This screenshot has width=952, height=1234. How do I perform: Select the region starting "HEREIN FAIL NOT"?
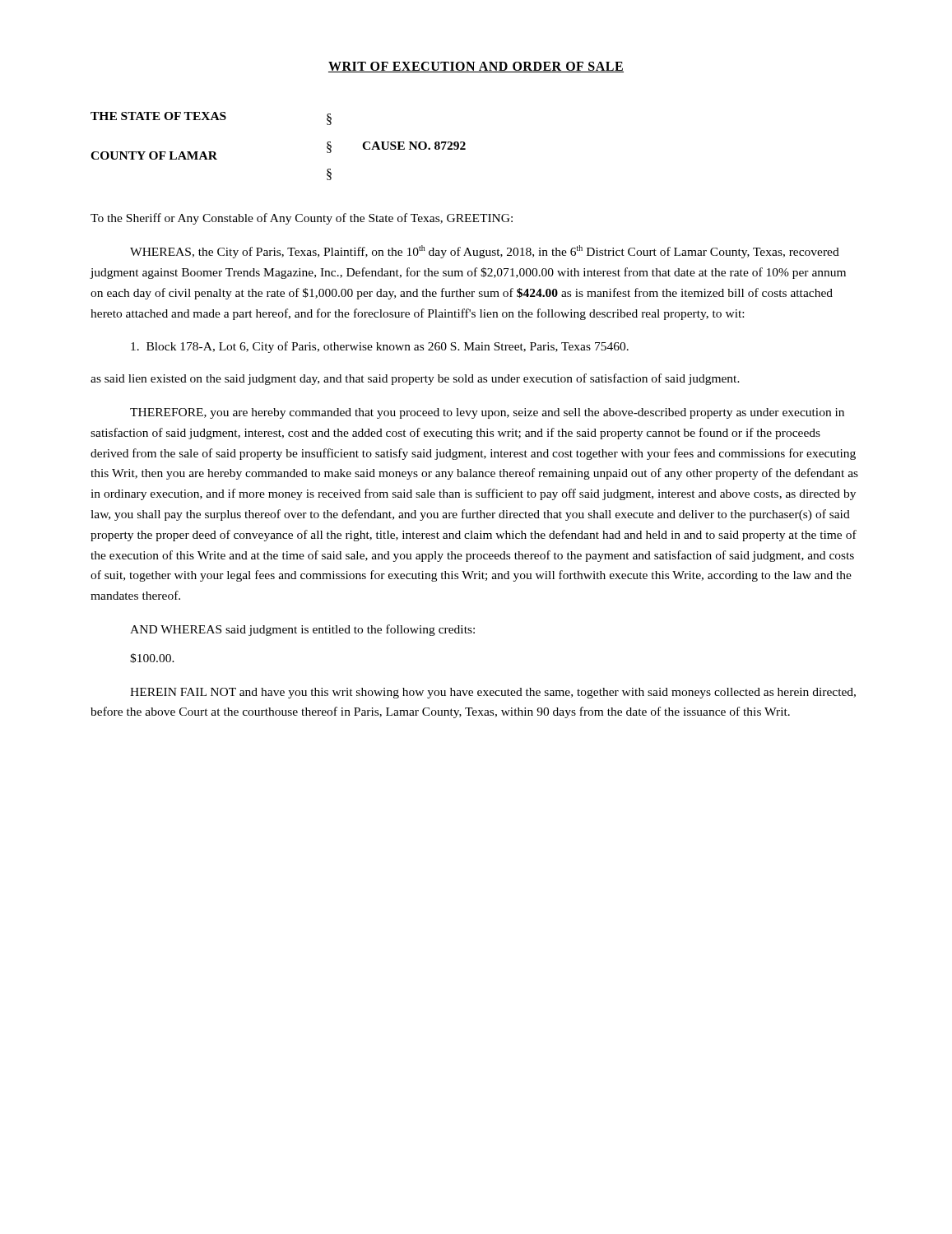[x=474, y=701]
